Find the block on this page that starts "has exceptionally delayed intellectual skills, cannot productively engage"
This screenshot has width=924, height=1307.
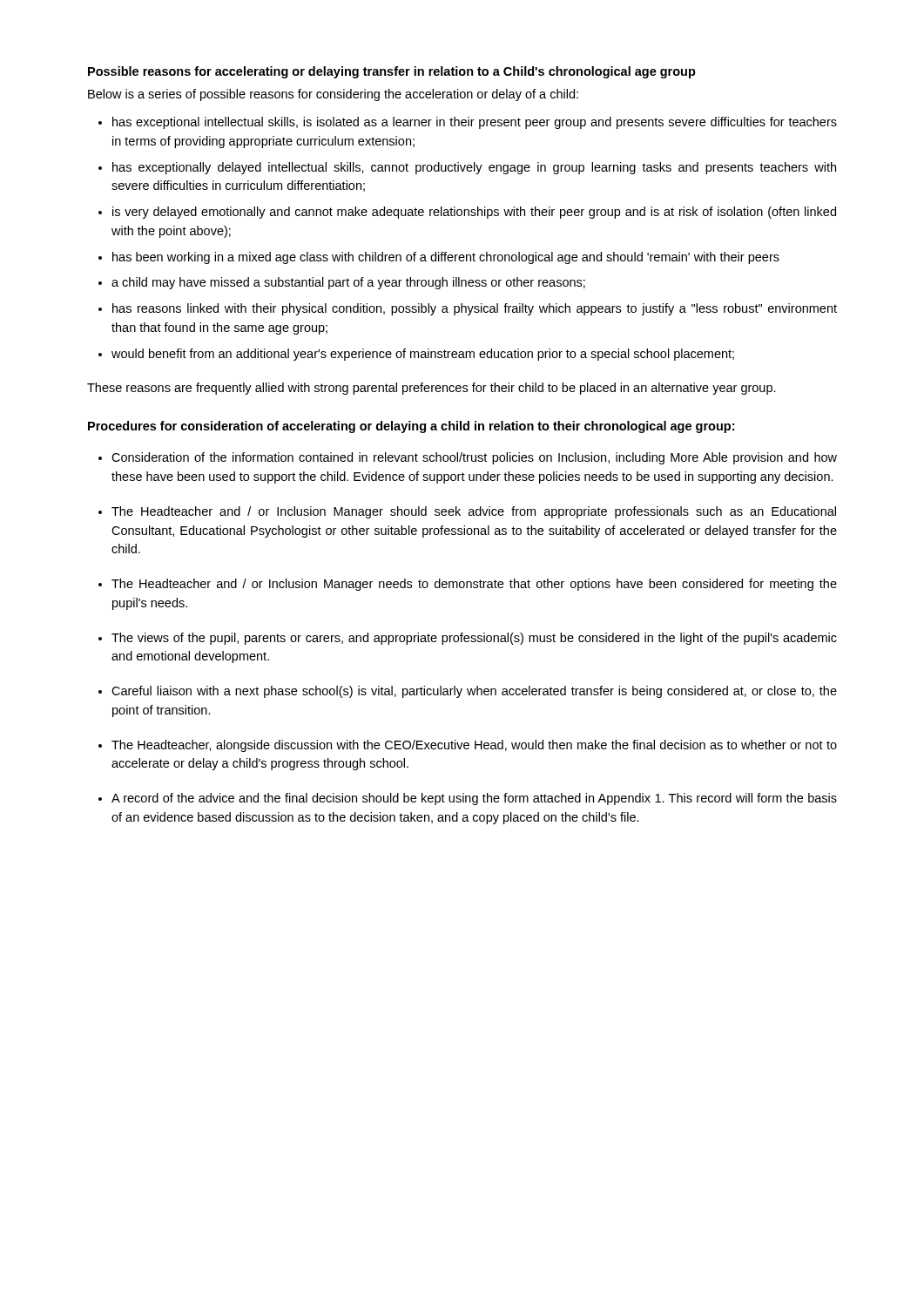tap(474, 176)
